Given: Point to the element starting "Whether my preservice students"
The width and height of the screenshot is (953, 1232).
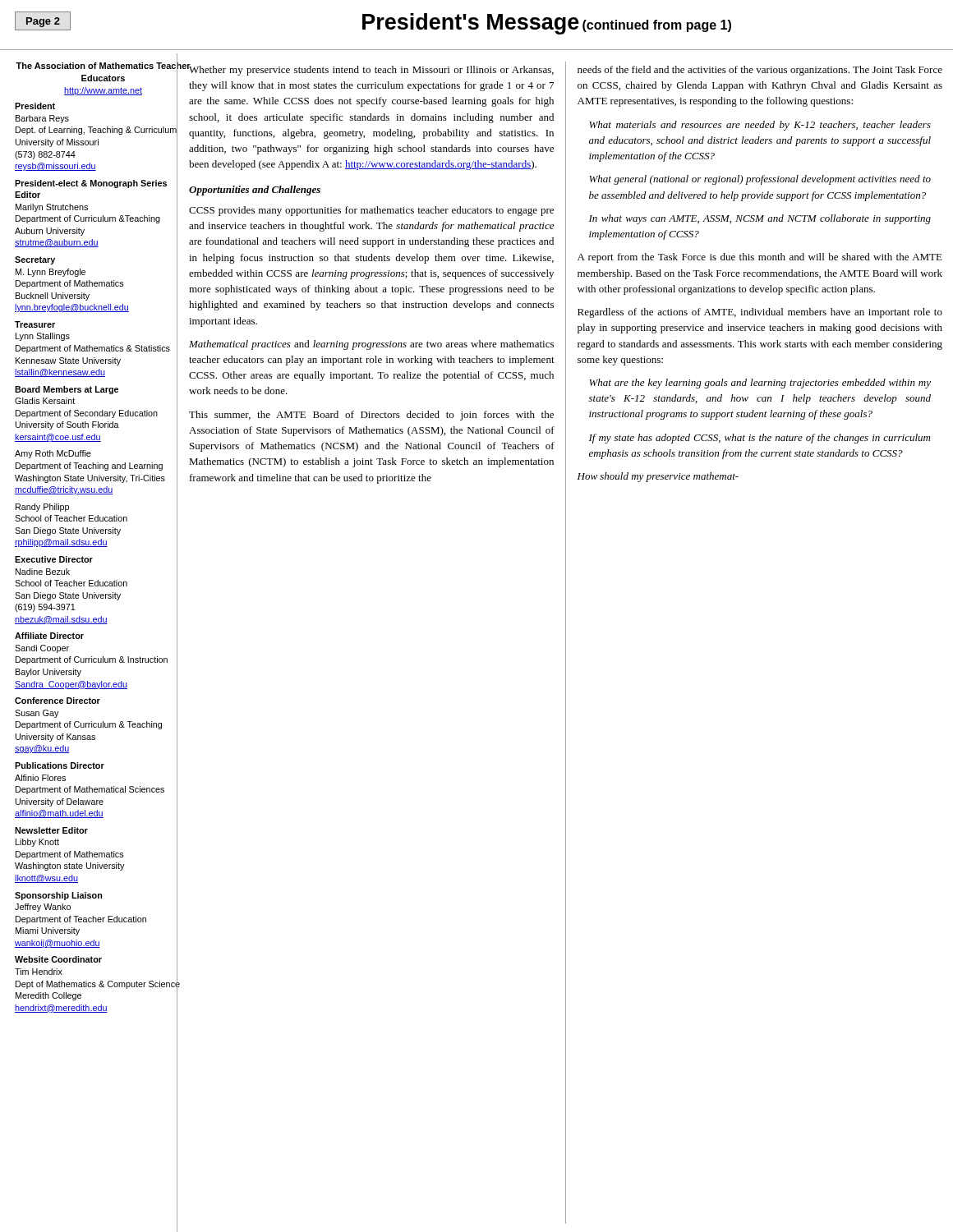Looking at the screenshot, I should pyautogui.click(x=372, y=117).
